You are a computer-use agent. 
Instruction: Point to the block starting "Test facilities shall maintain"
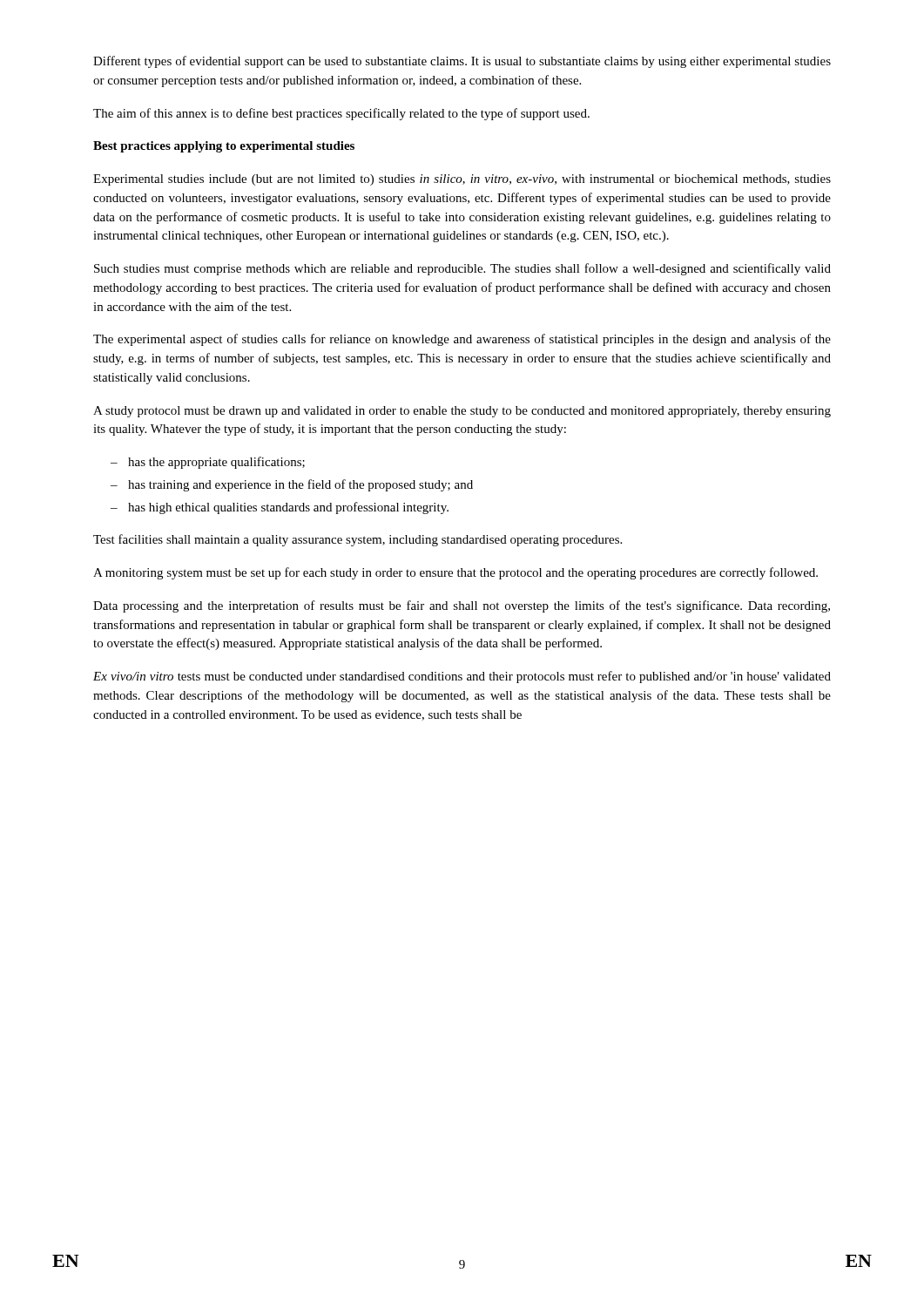pyautogui.click(x=462, y=540)
